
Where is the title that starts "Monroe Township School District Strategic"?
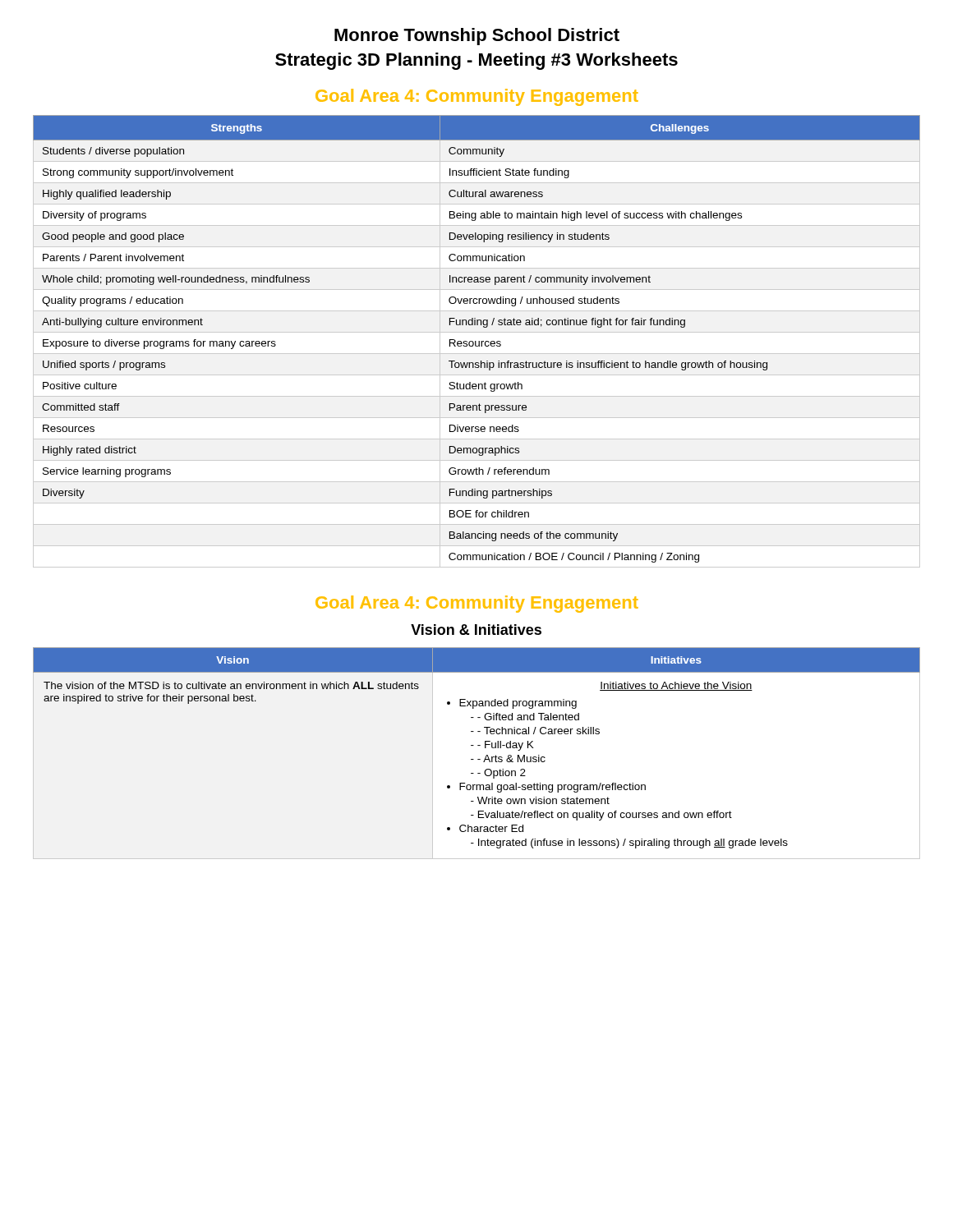[x=476, y=48]
